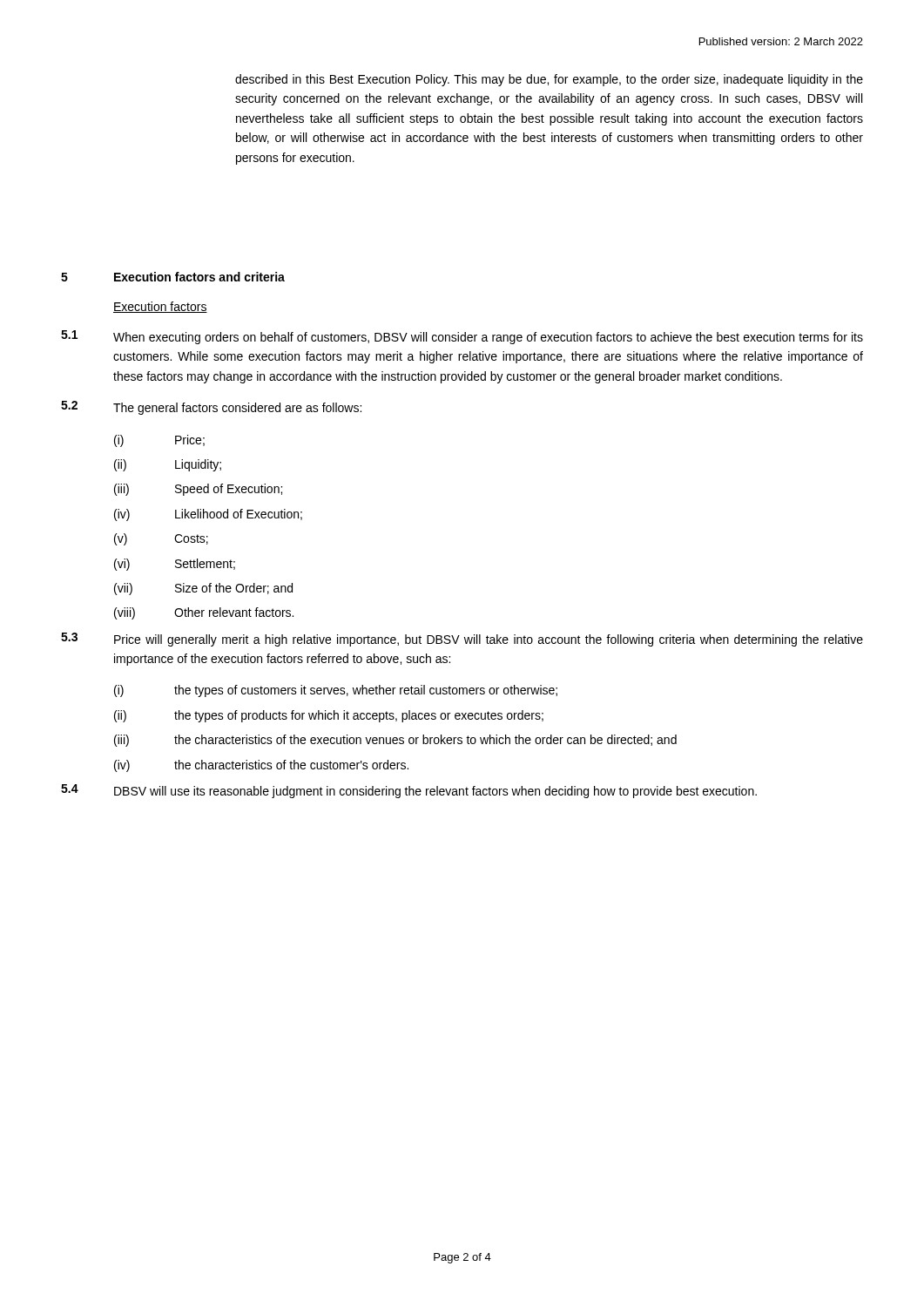Select the block starting "(iii) the characteristics of"
Viewport: 924px width, 1307px height.
tap(488, 740)
